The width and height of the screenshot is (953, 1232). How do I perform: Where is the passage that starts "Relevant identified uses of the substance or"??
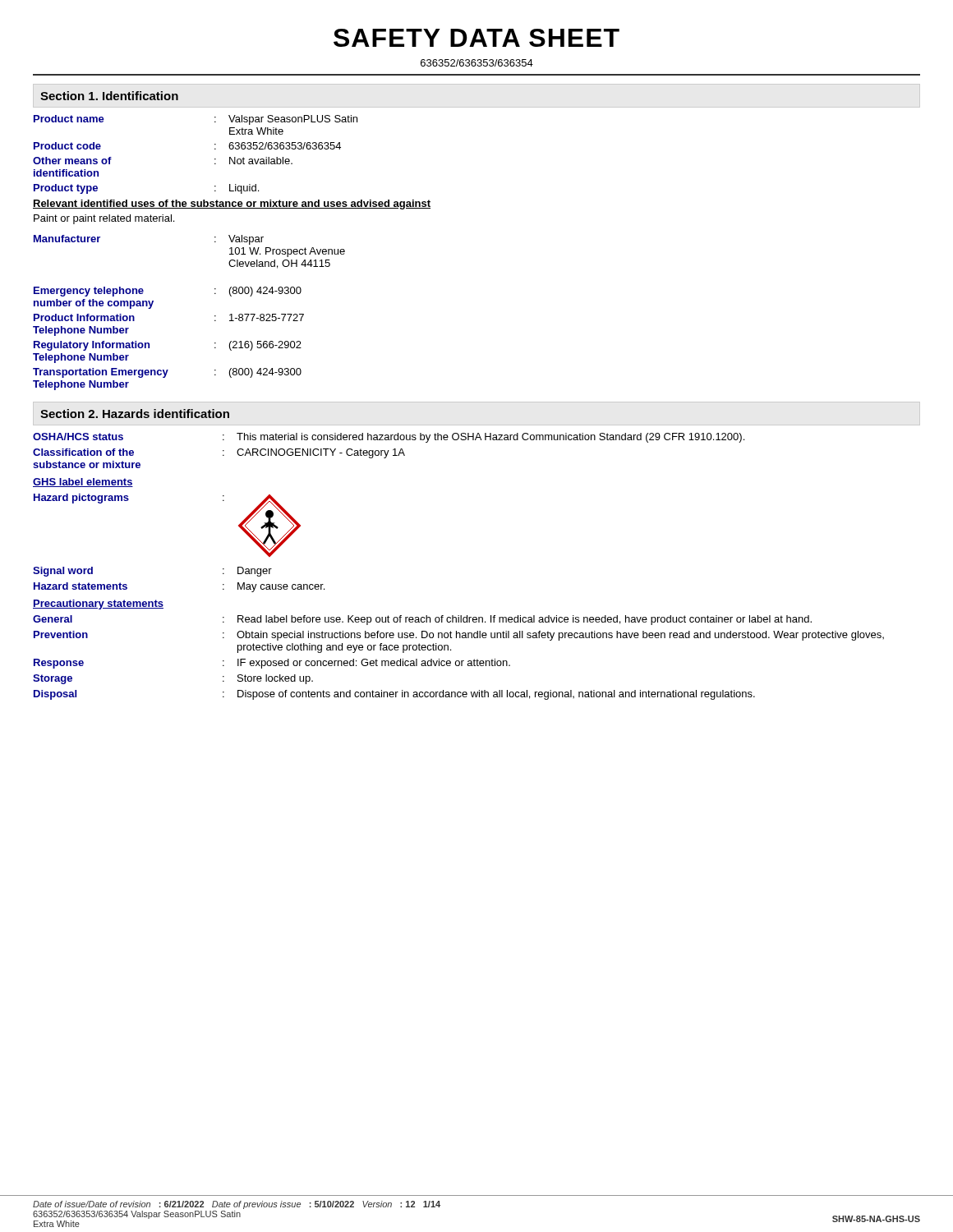(232, 203)
